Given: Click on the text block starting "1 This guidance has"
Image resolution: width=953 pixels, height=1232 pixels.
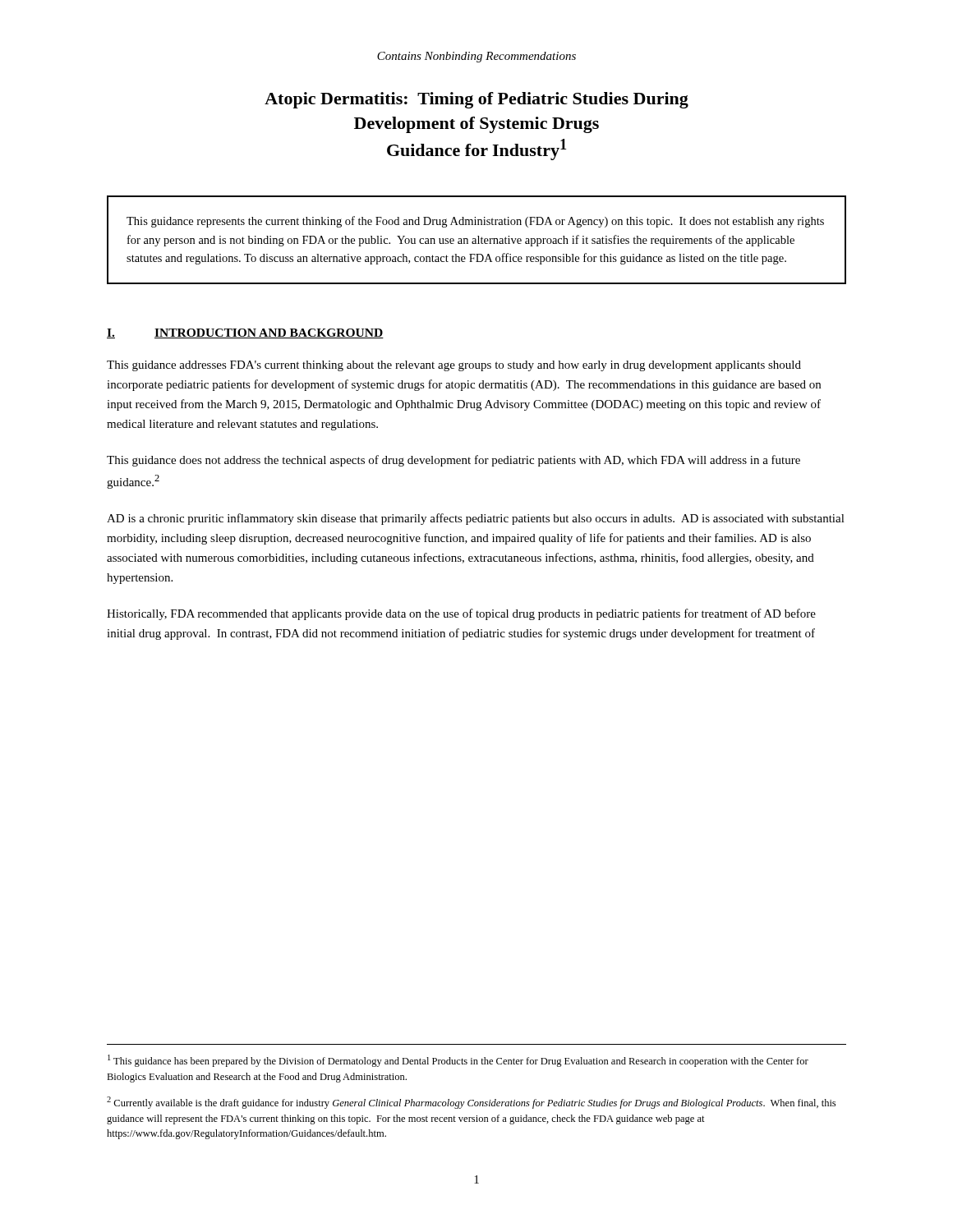Looking at the screenshot, I should pyautogui.click(x=457, y=1068).
